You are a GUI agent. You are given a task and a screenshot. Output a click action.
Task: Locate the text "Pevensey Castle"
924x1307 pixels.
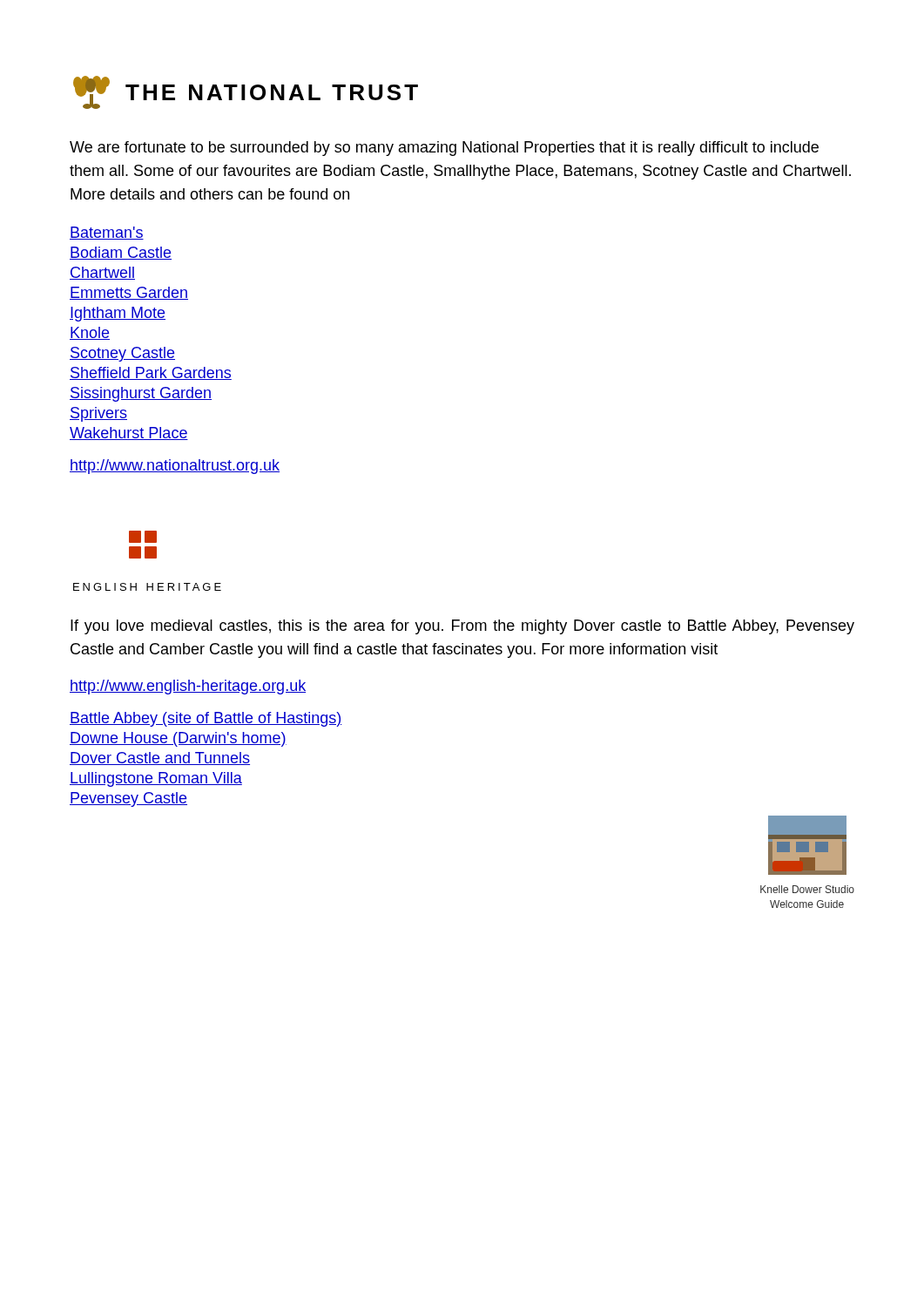coord(128,798)
